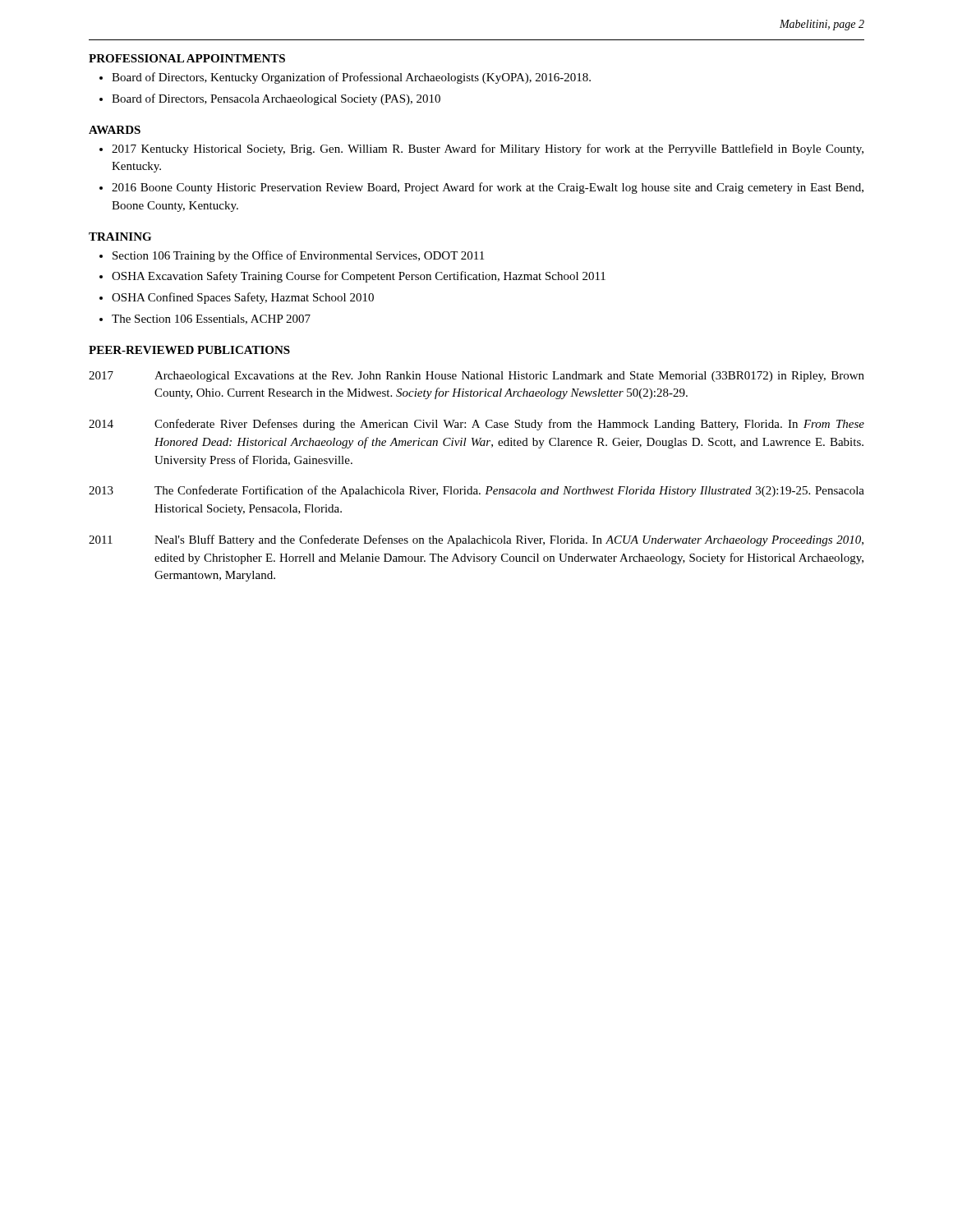Screen dimensions: 1232x953
Task: Select the list item that says "OSHA Excavation Safety"
Action: (359, 276)
